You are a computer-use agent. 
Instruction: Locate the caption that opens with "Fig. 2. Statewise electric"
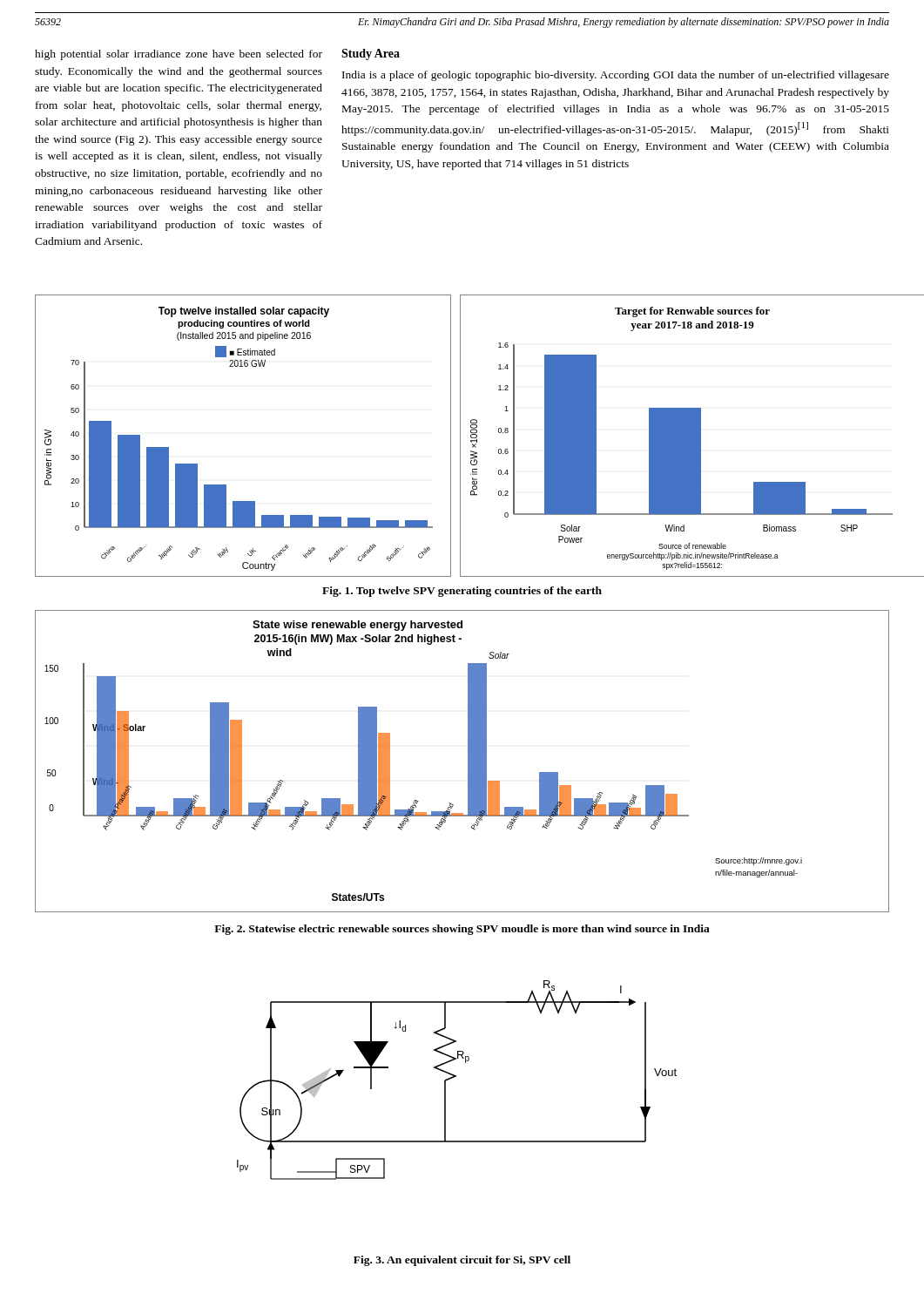click(x=462, y=928)
